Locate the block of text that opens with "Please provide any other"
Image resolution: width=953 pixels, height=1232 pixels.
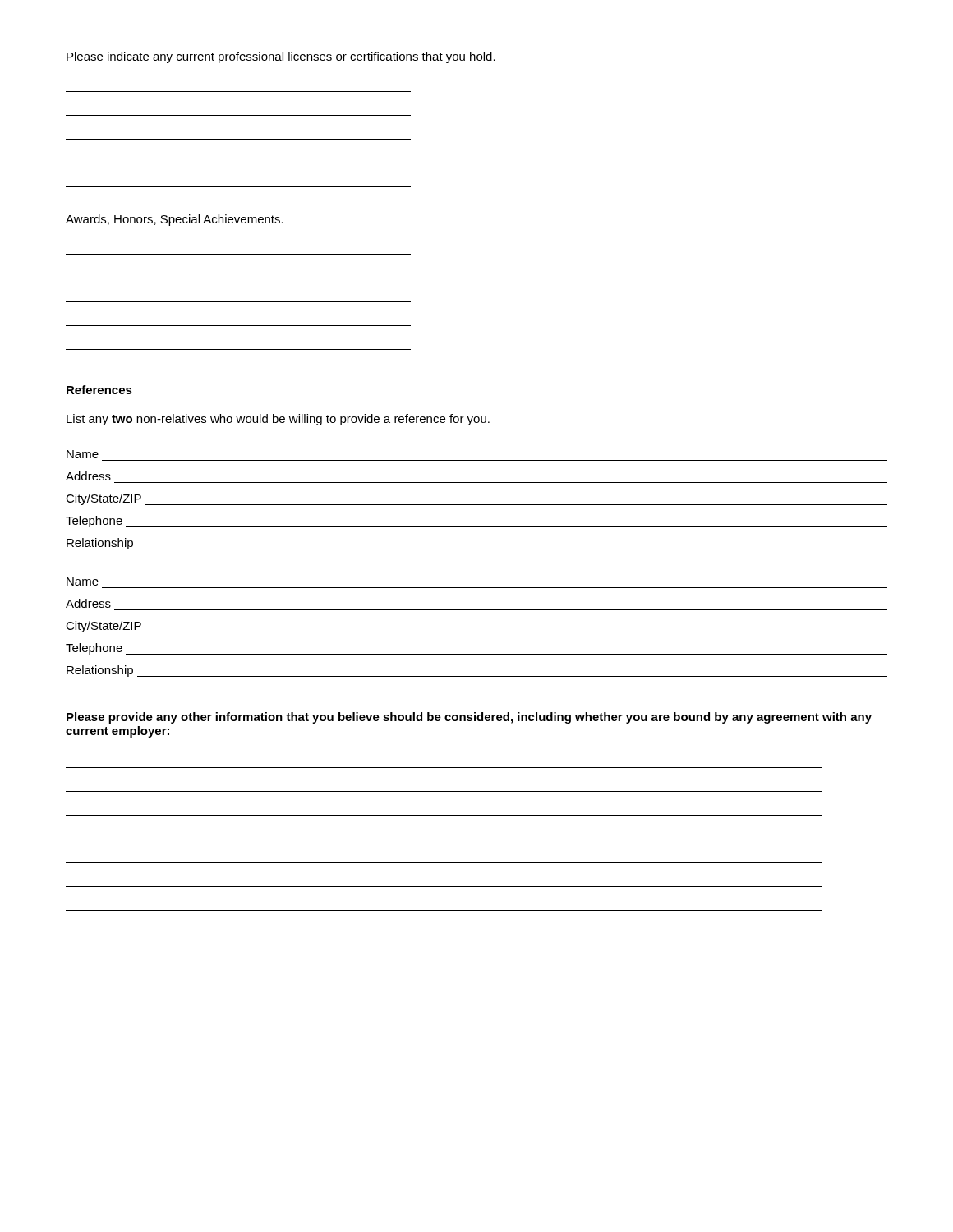[x=476, y=810]
